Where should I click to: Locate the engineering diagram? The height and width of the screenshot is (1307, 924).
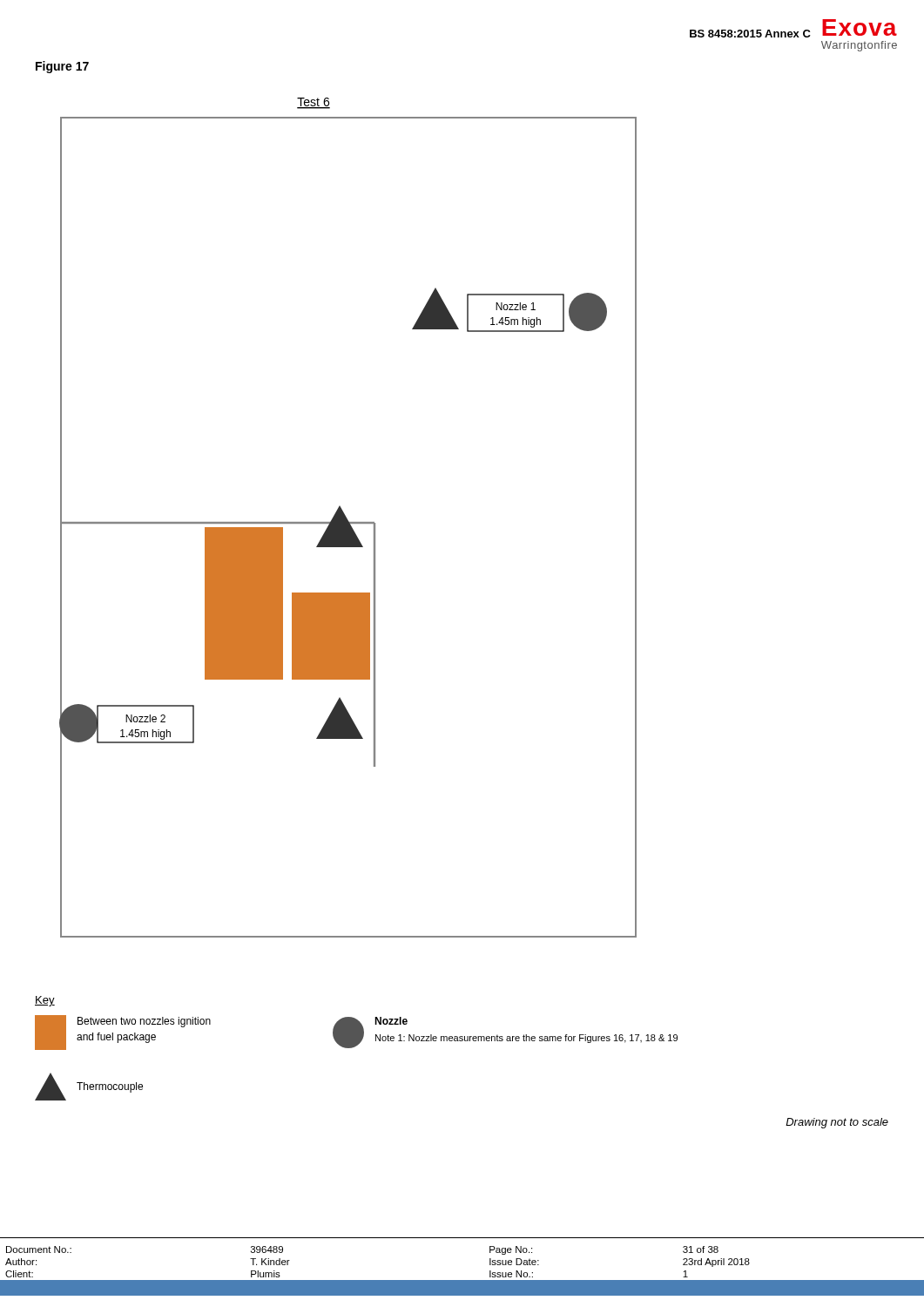348,533
